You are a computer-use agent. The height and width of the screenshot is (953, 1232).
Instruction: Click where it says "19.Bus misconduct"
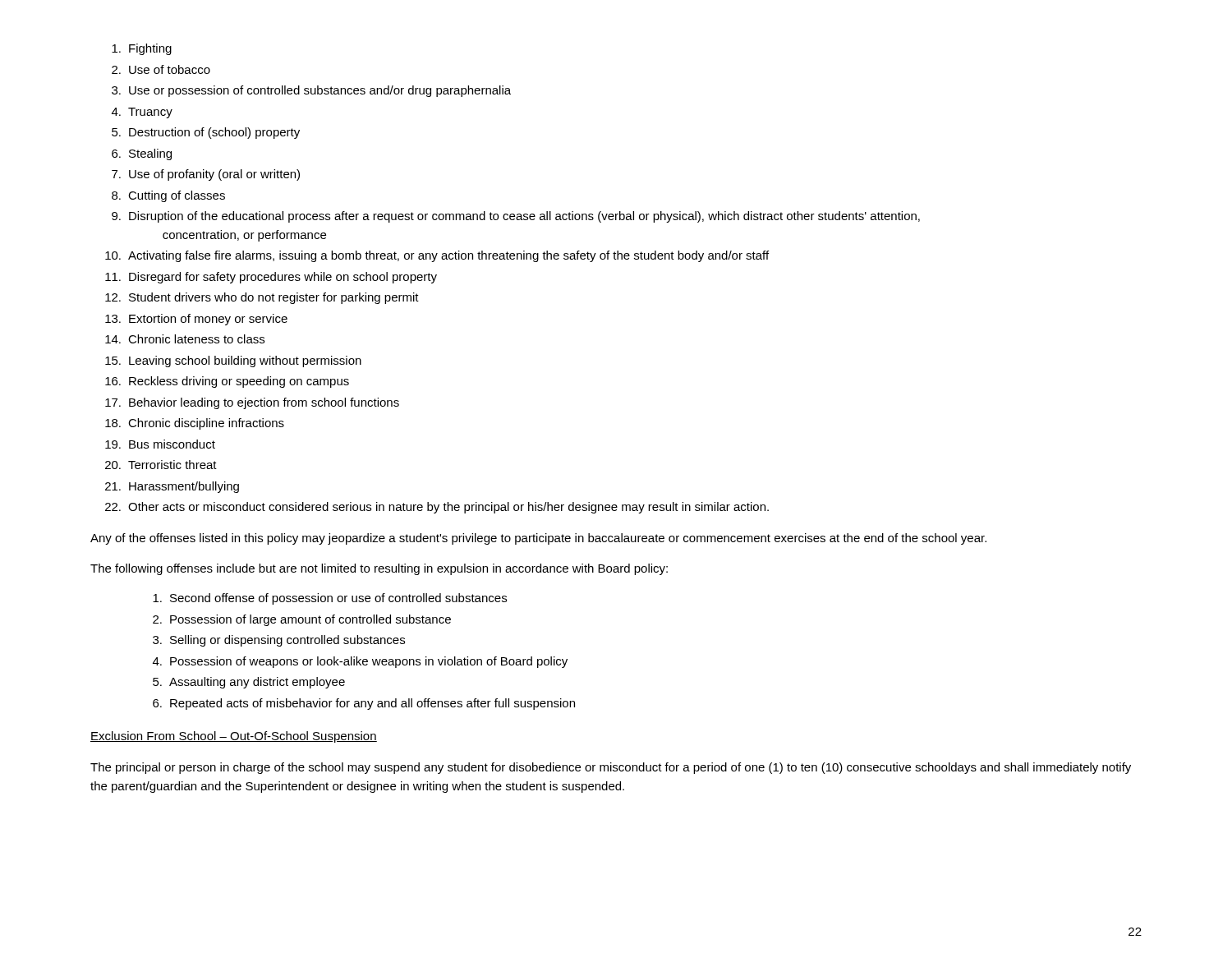point(160,444)
